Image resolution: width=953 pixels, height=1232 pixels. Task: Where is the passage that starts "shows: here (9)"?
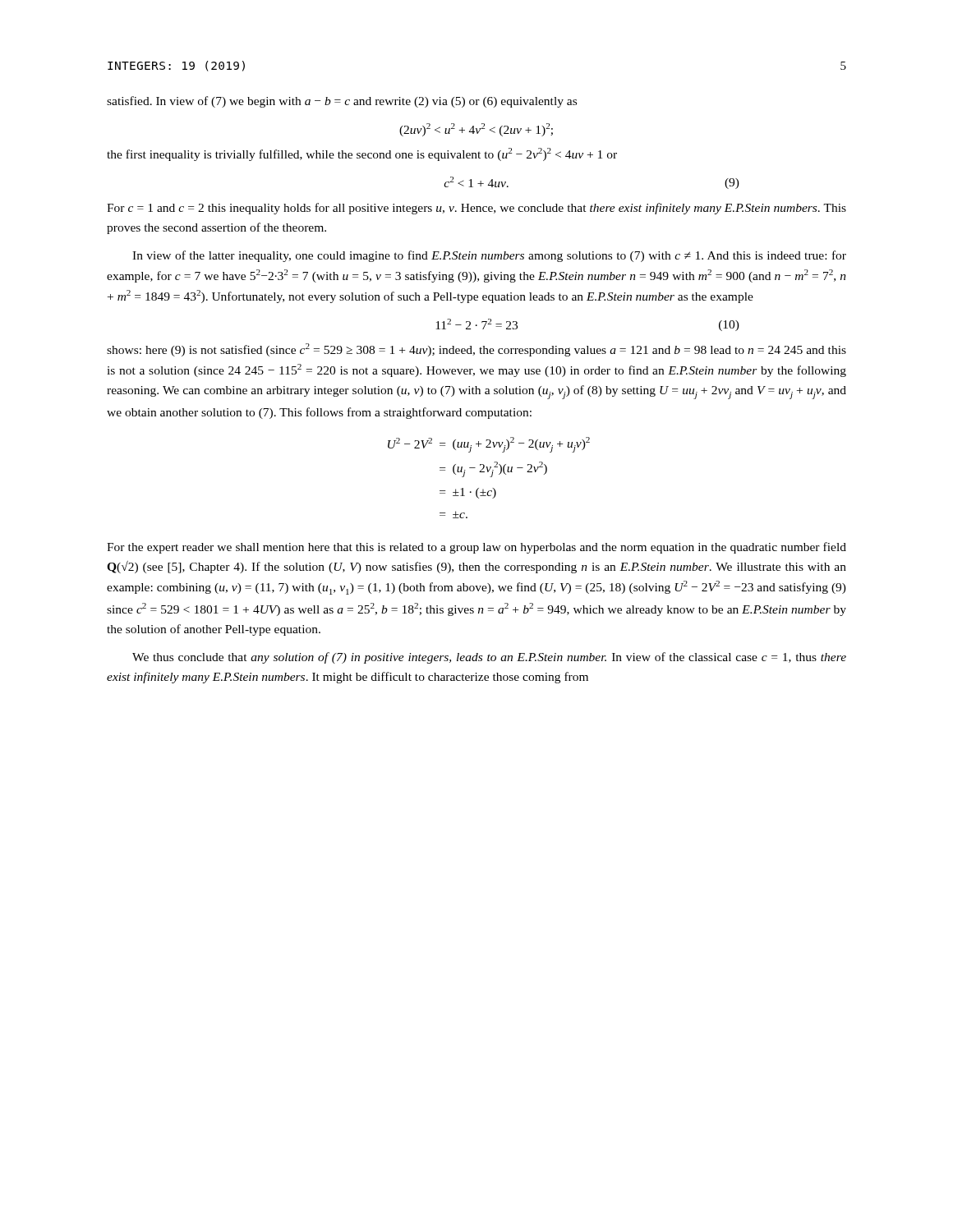[x=476, y=381]
